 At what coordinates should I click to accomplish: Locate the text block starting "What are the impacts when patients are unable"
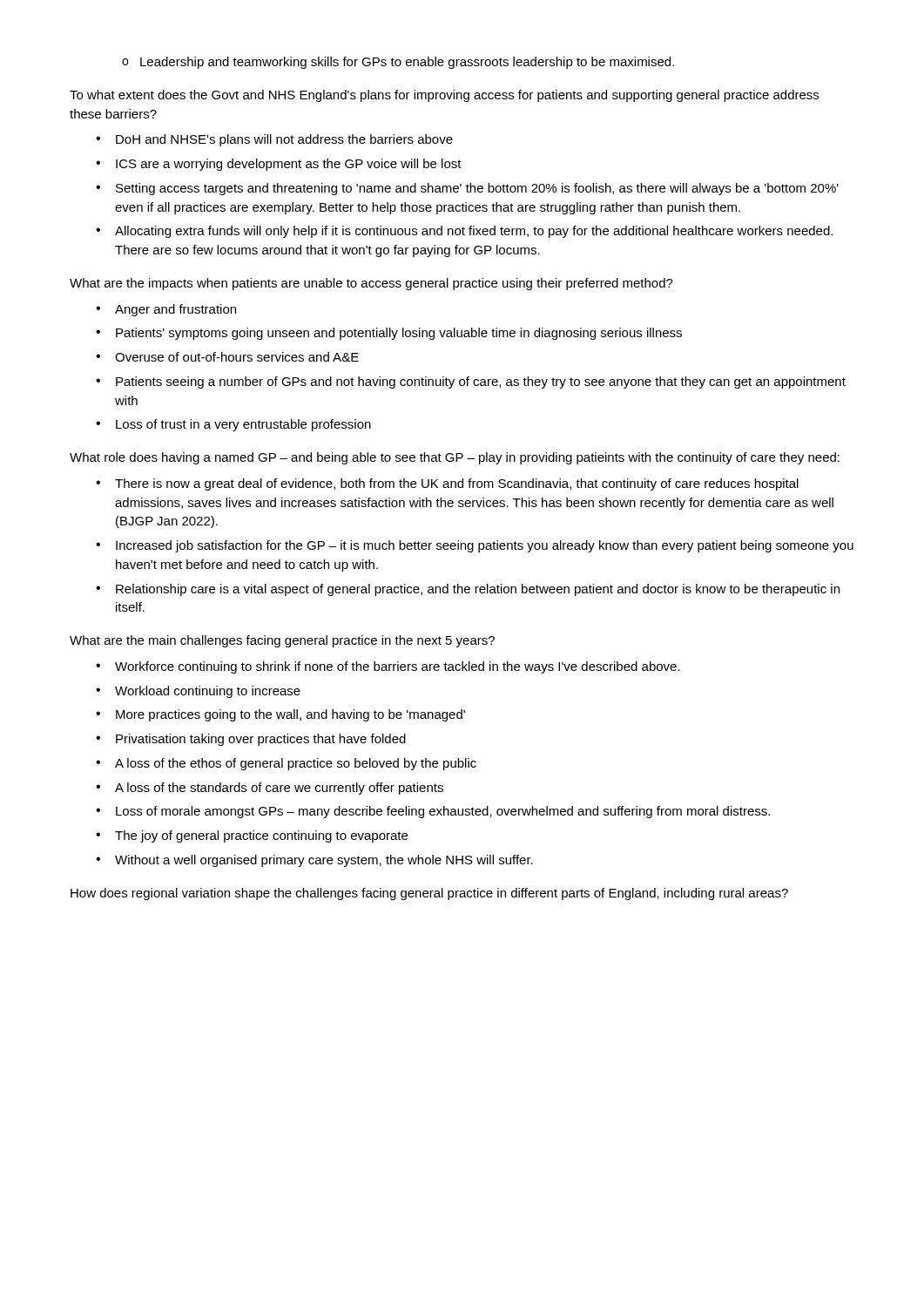[371, 283]
